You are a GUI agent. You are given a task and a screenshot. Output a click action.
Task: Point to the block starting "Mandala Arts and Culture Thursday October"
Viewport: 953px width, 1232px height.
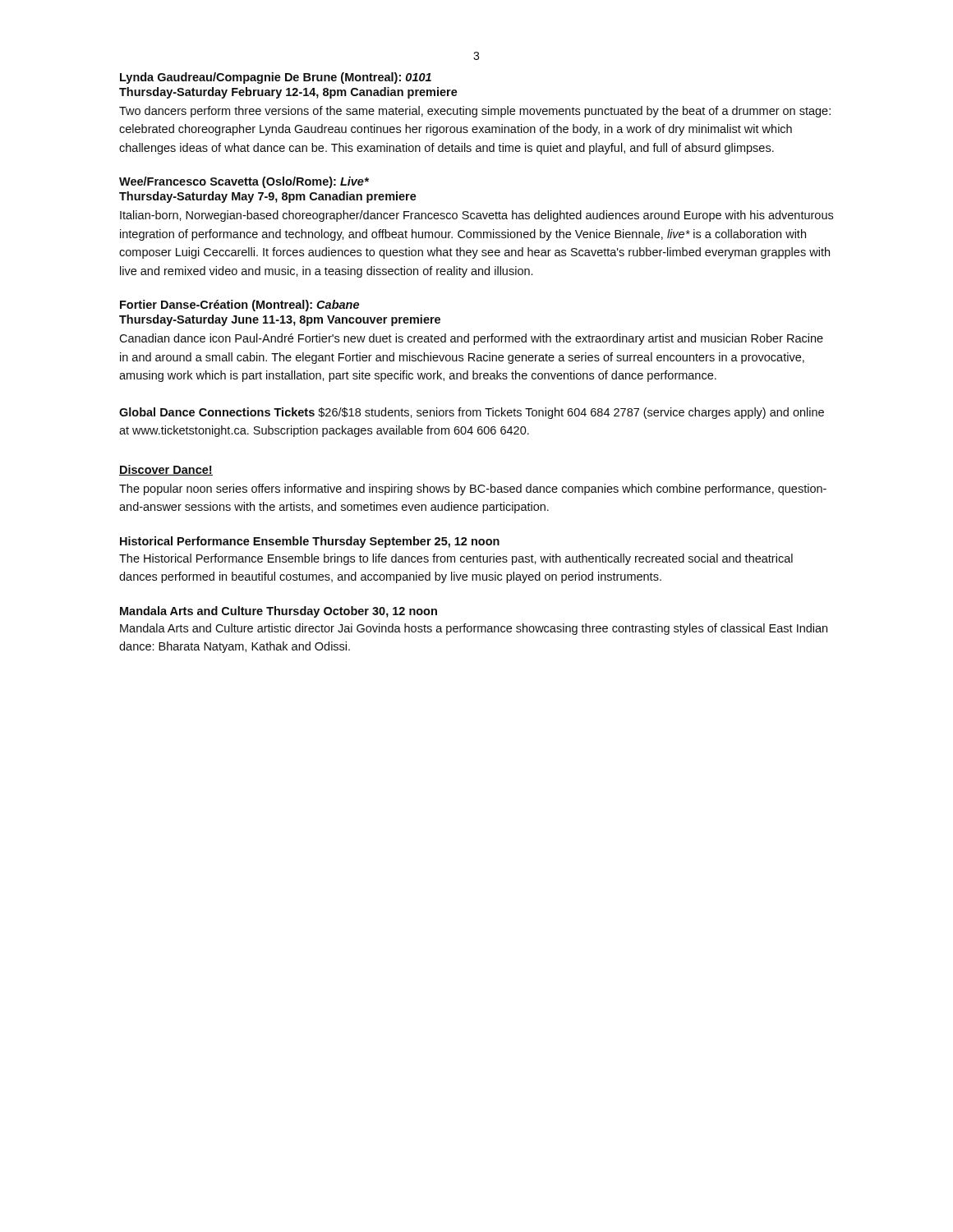[x=278, y=611]
